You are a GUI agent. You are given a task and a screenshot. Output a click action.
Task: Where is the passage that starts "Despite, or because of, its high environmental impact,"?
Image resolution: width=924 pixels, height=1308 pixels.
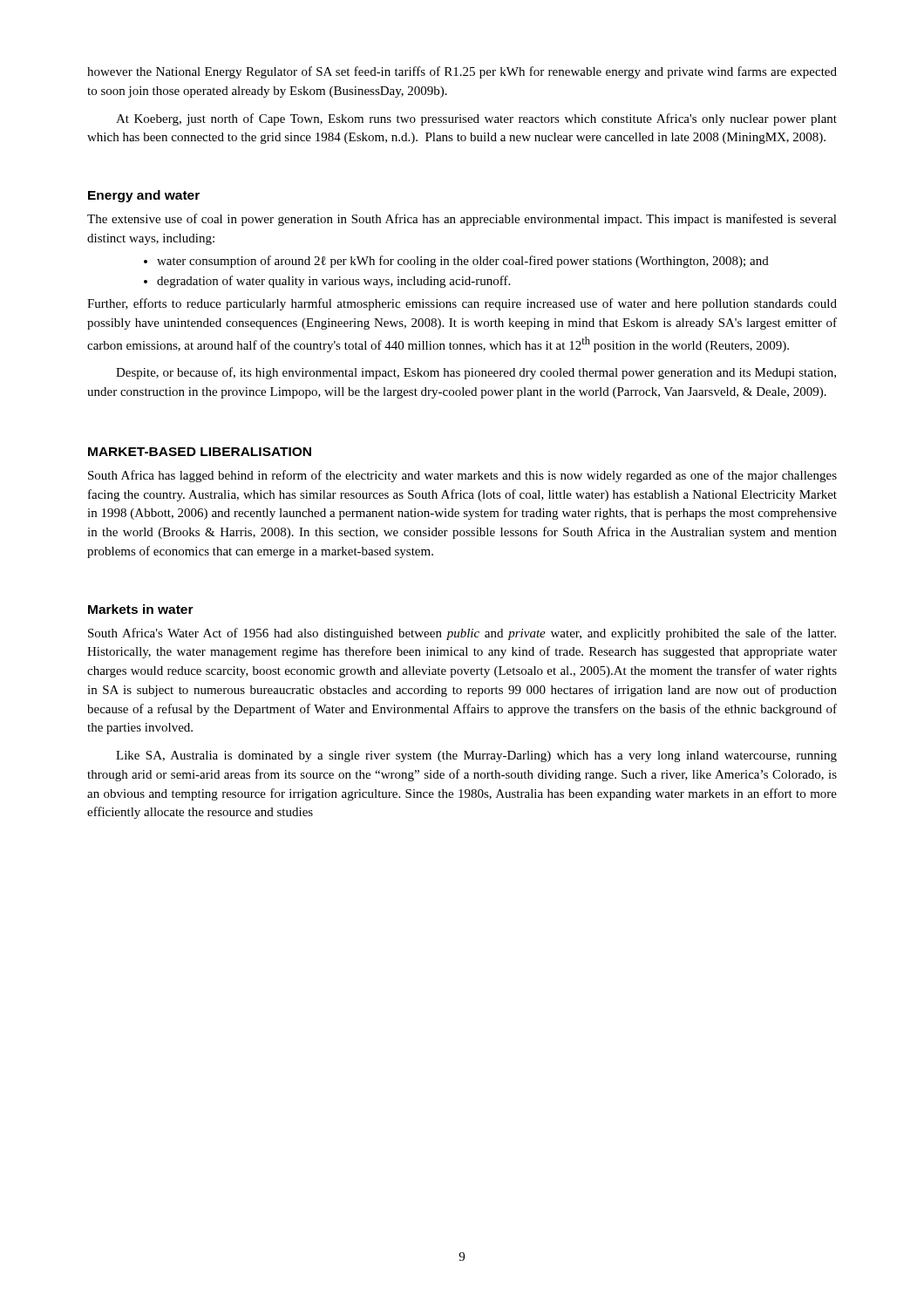[462, 383]
